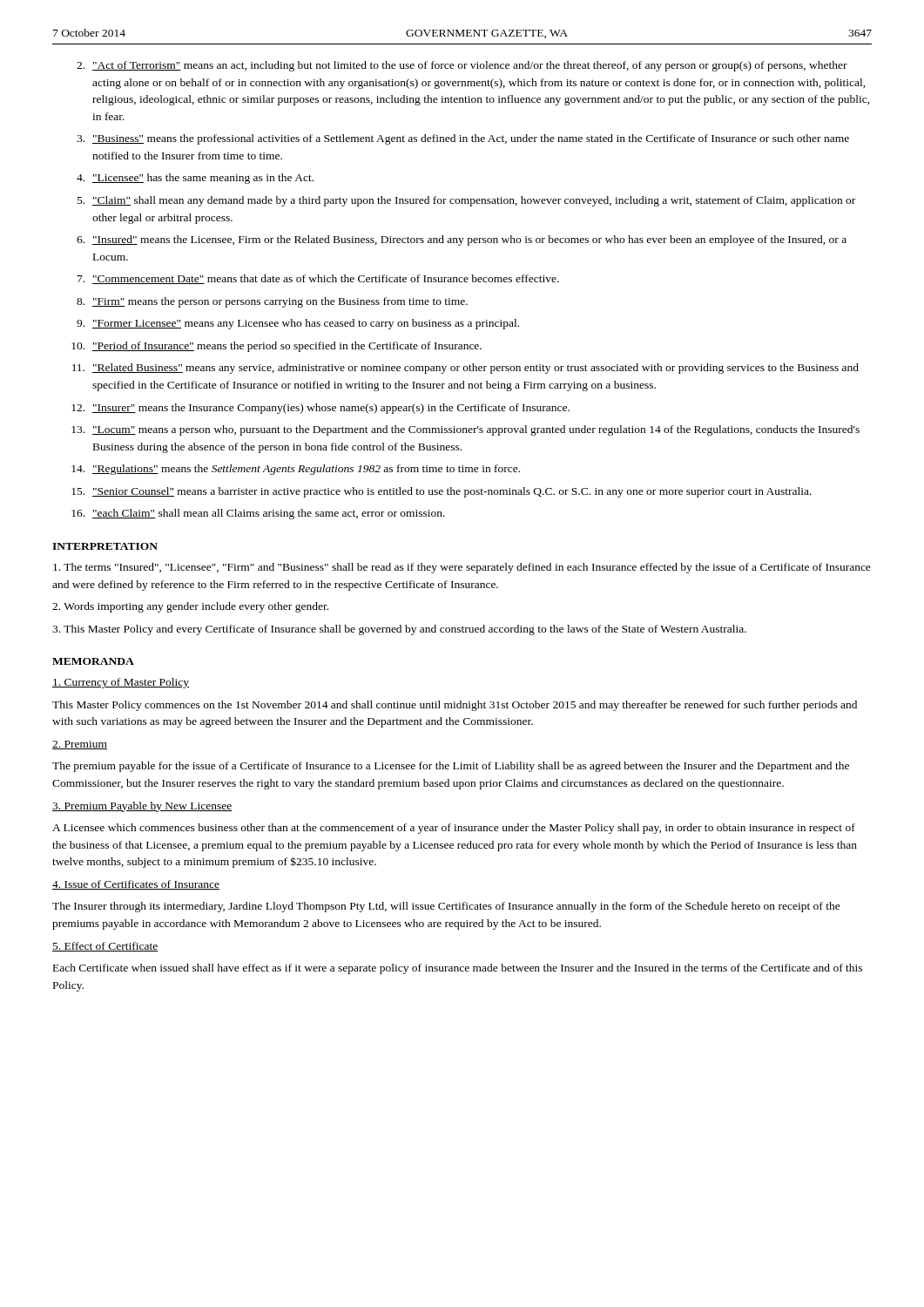Image resolution: width=924 pixels, height=1307 pixels.
Task: Locate the text "Effect of Certificate"
Action: click(105, 945)
